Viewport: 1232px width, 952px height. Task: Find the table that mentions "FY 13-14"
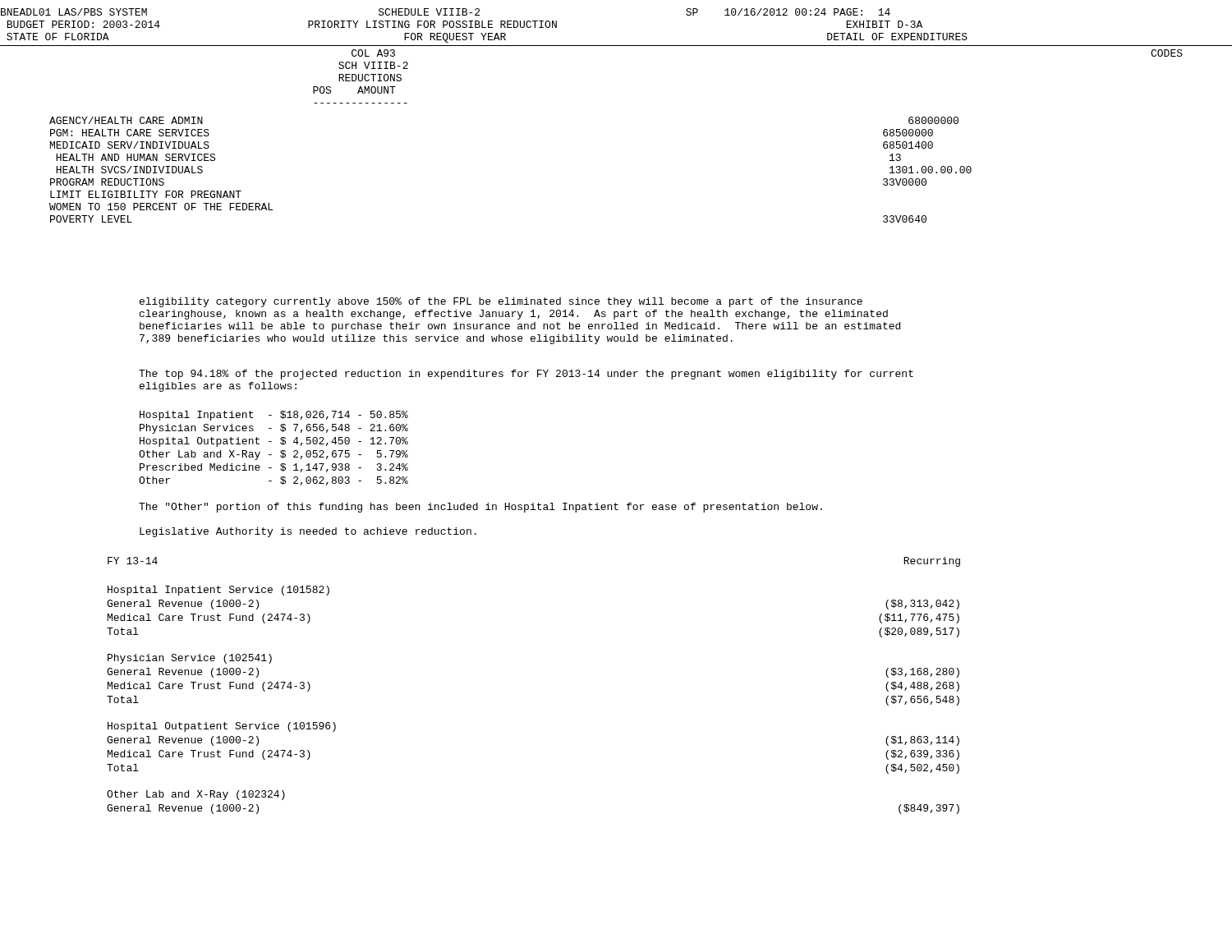point(616,685)
